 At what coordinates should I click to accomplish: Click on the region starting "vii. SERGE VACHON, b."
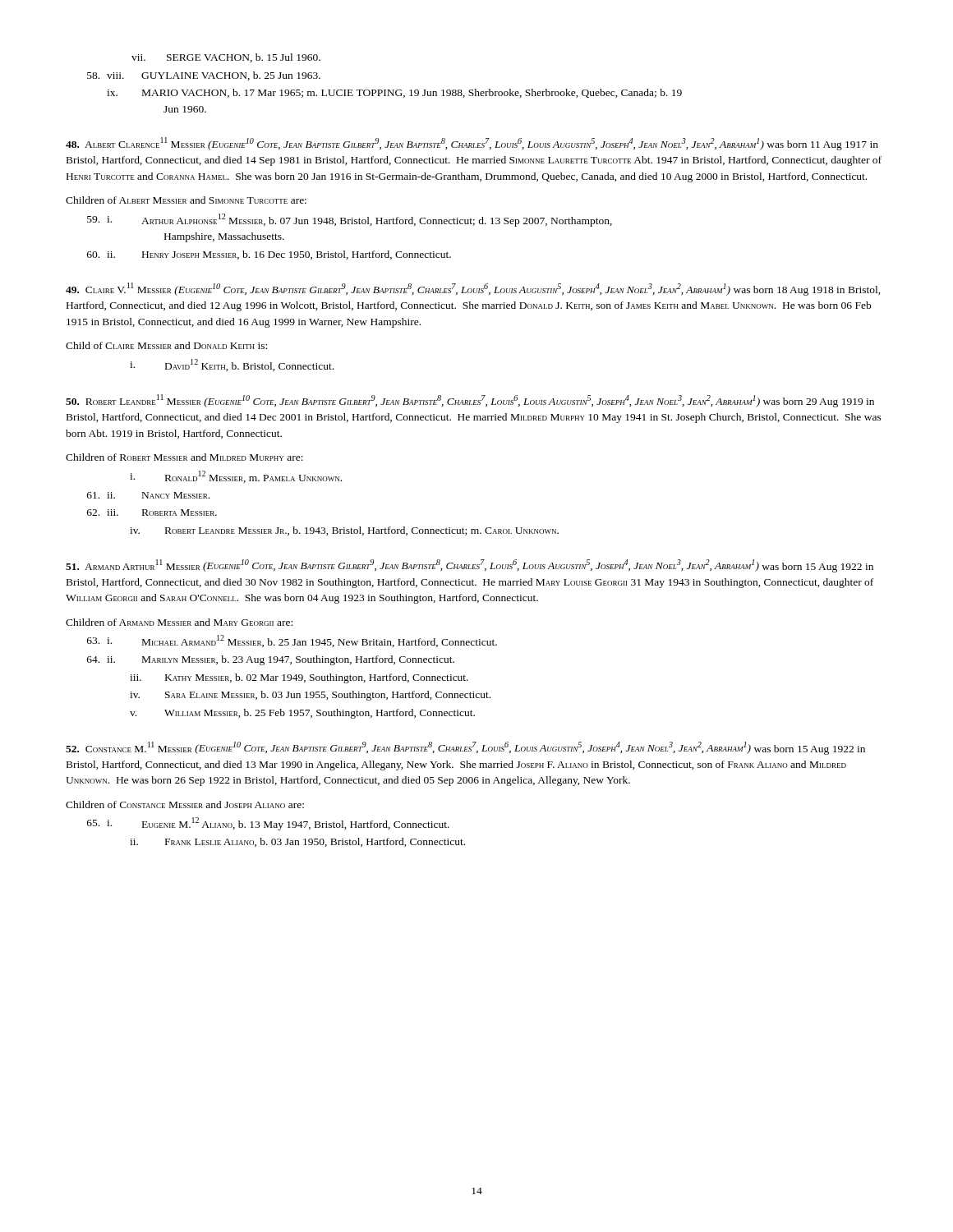(226, 57)
